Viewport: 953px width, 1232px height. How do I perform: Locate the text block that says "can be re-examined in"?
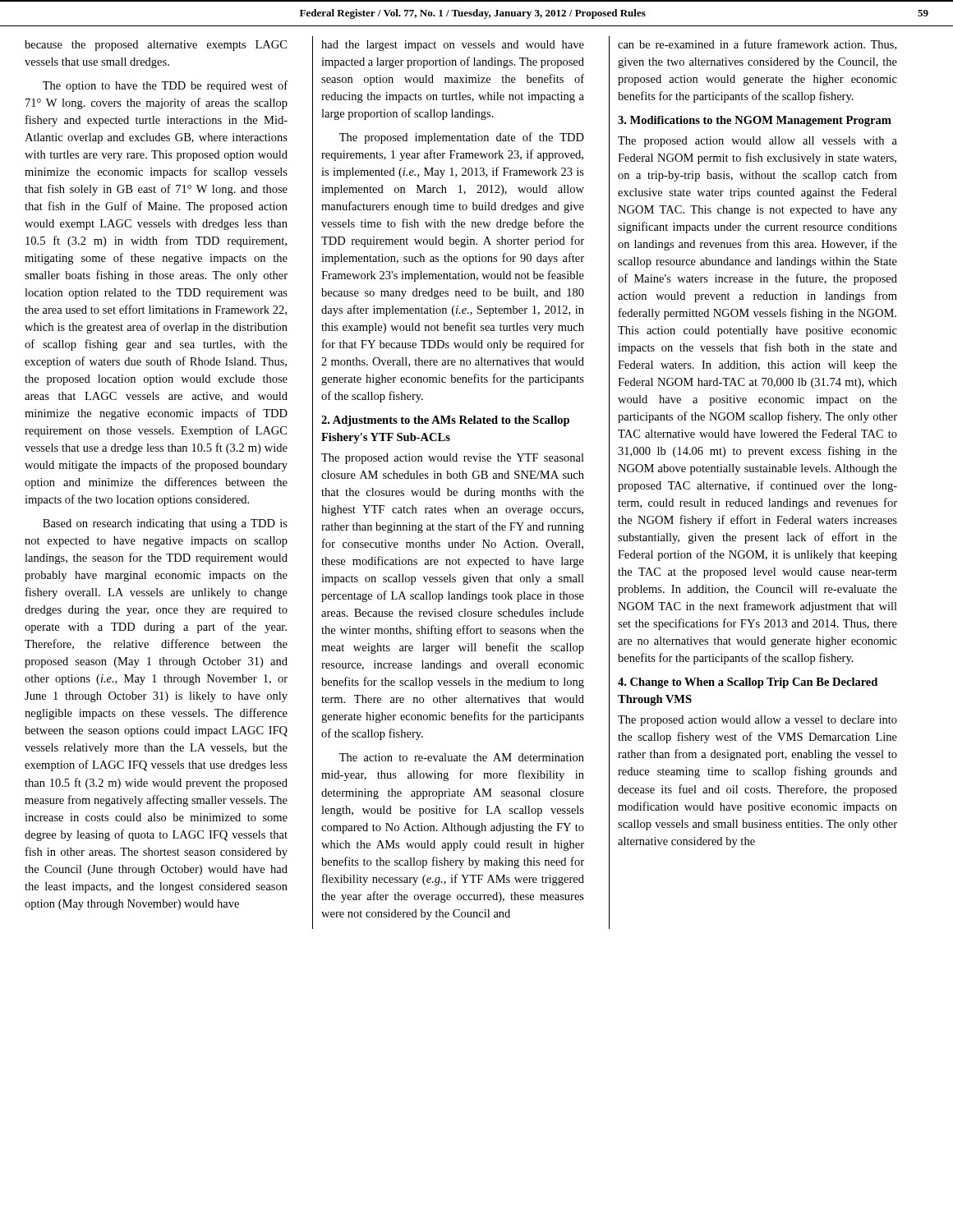pyautogui.click(x=757, y=71)
